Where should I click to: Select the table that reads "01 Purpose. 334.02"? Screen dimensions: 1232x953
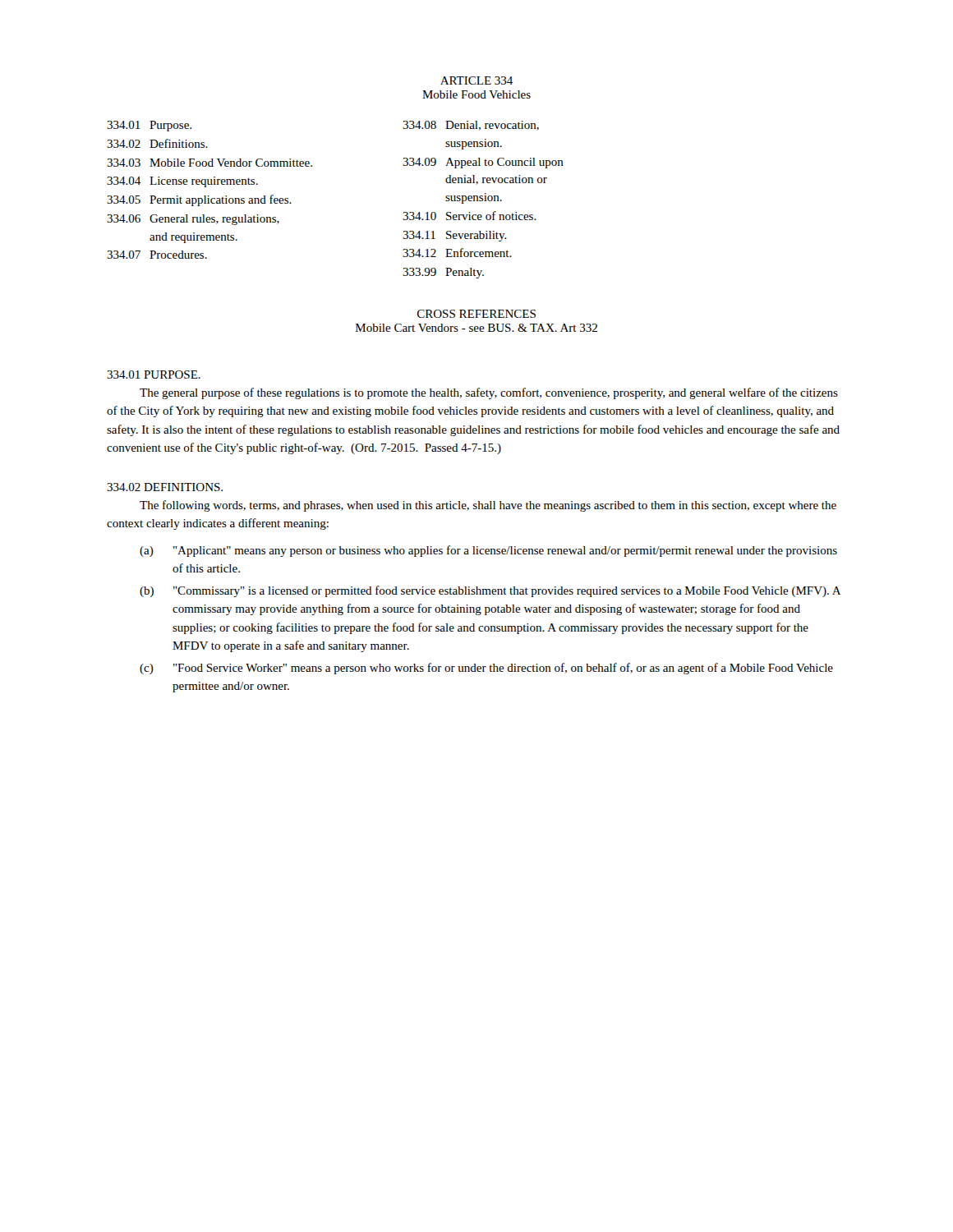[476, 200]
